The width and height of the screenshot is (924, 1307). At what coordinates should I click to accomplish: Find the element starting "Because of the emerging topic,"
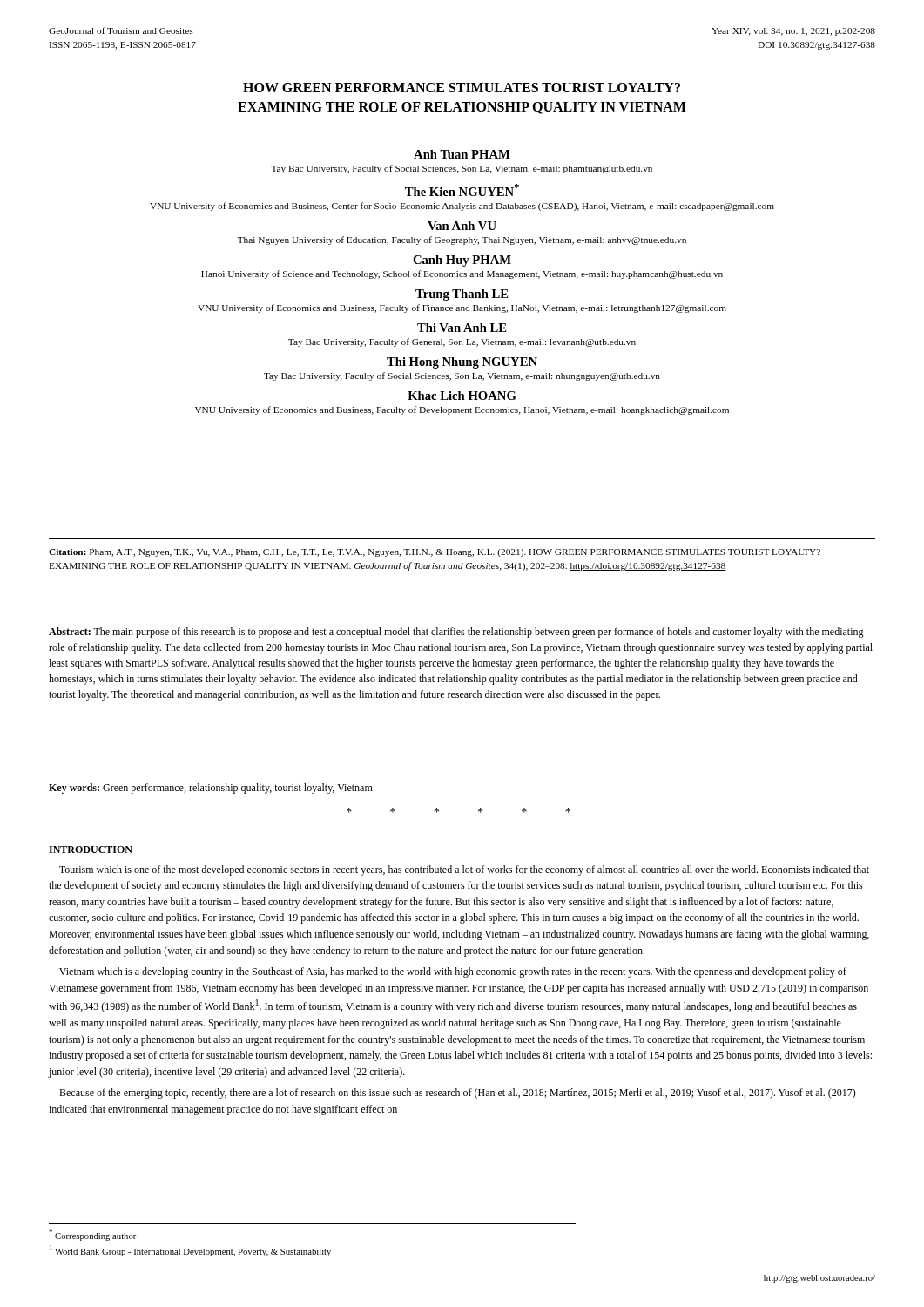point(452,1101)
